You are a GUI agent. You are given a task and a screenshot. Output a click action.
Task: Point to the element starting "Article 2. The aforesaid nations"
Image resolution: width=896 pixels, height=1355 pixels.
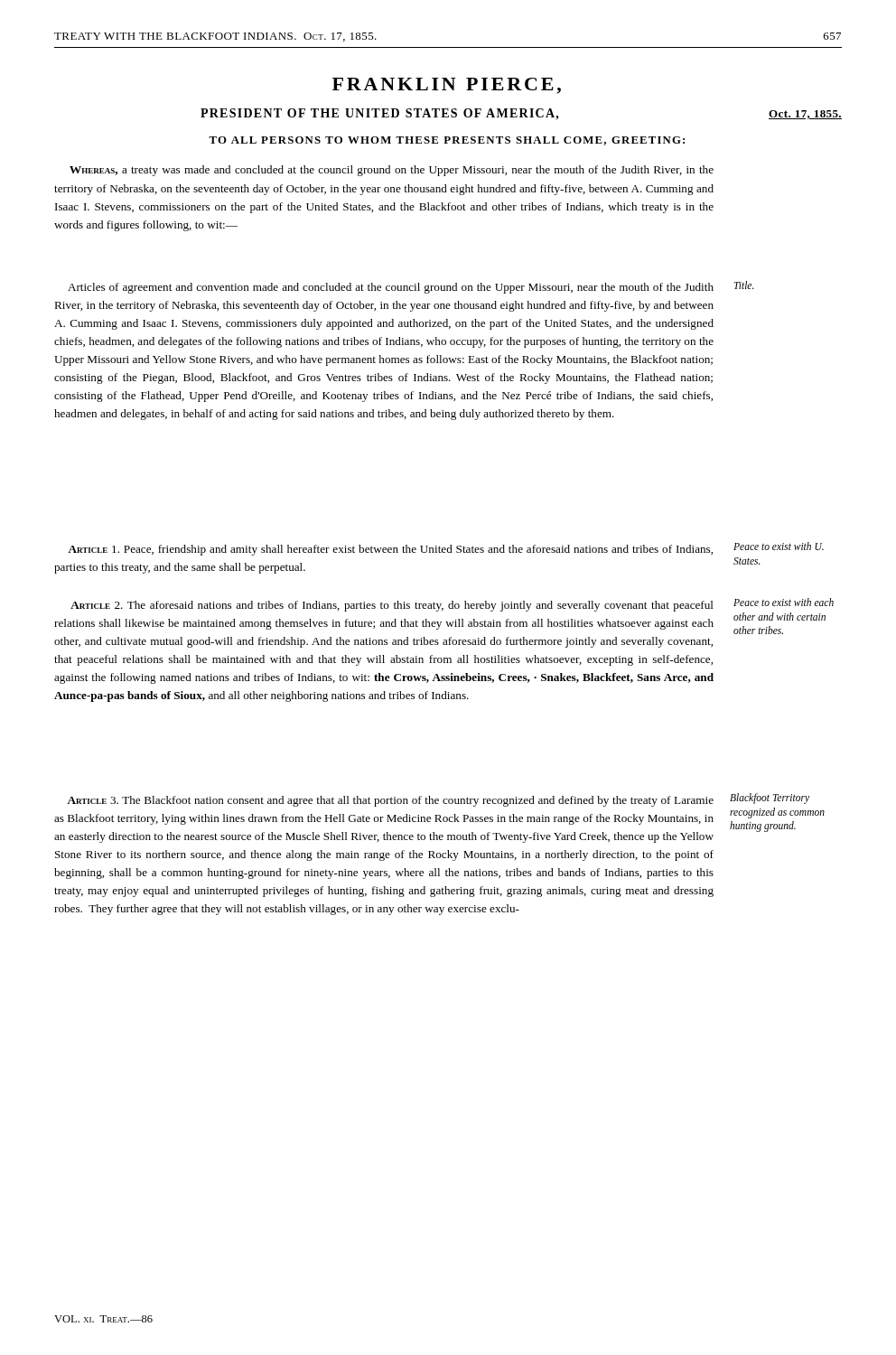point(384,650)
